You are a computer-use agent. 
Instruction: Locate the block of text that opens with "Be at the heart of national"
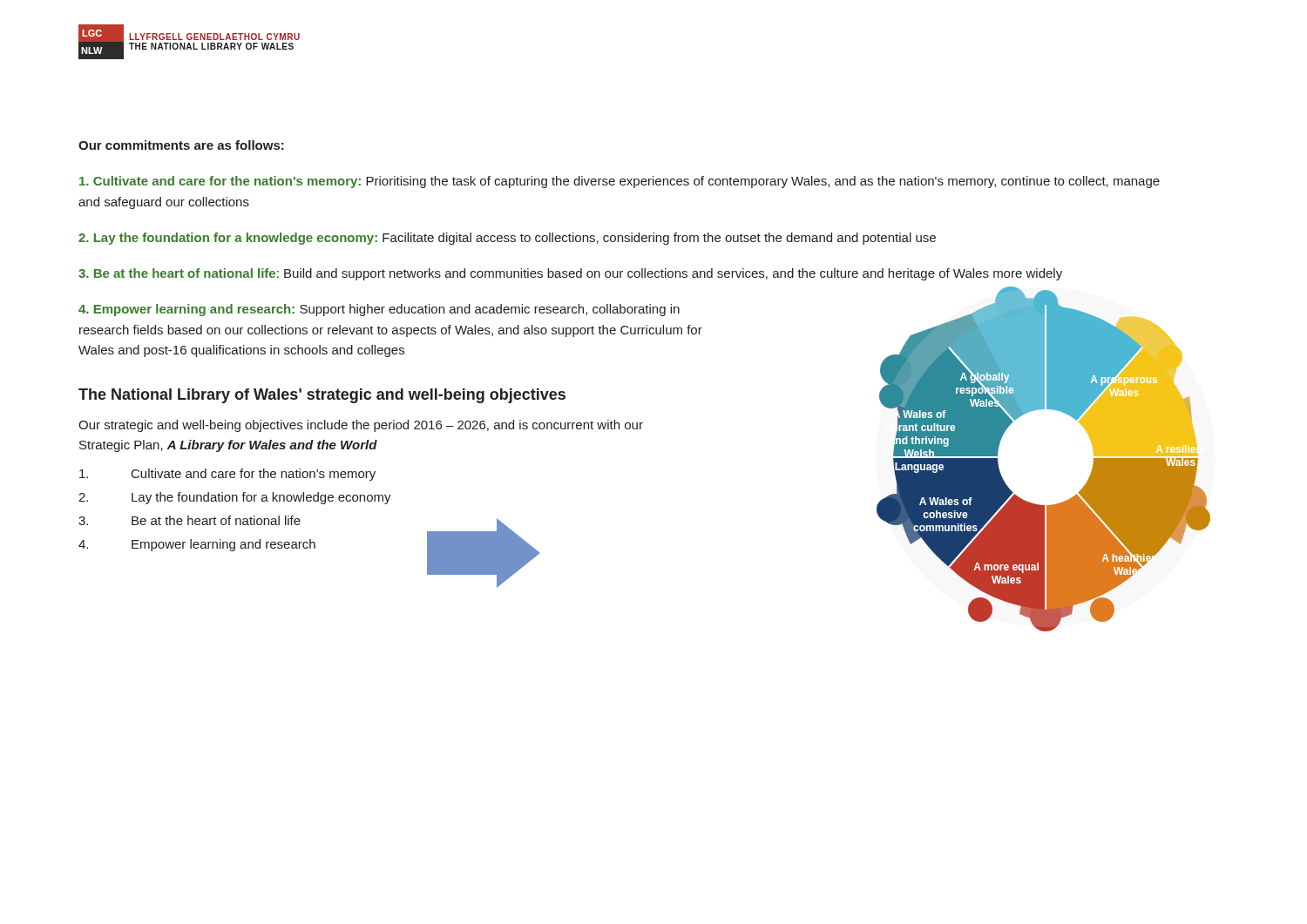pos(570,273)
